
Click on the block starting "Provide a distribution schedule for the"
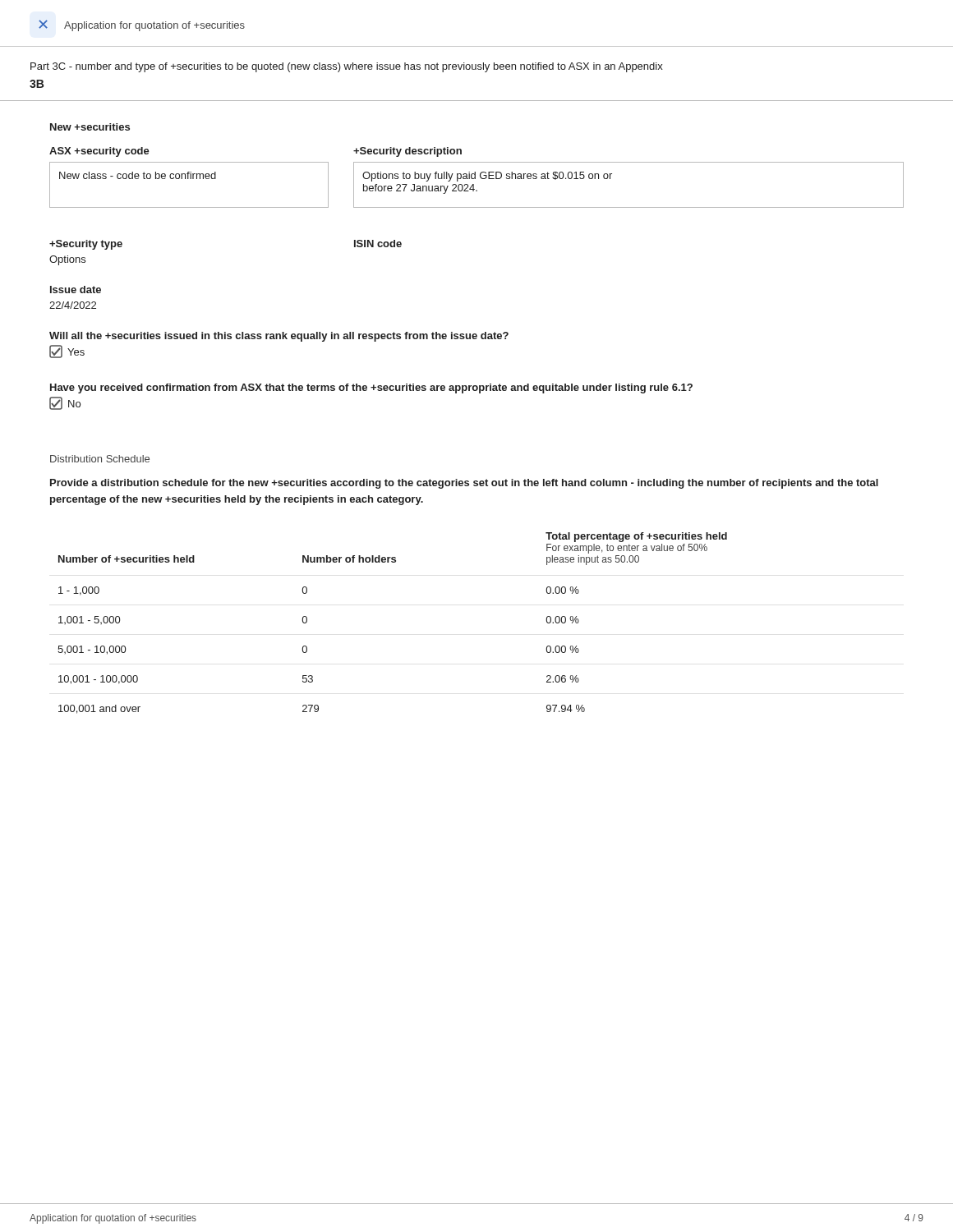[464, 491]
